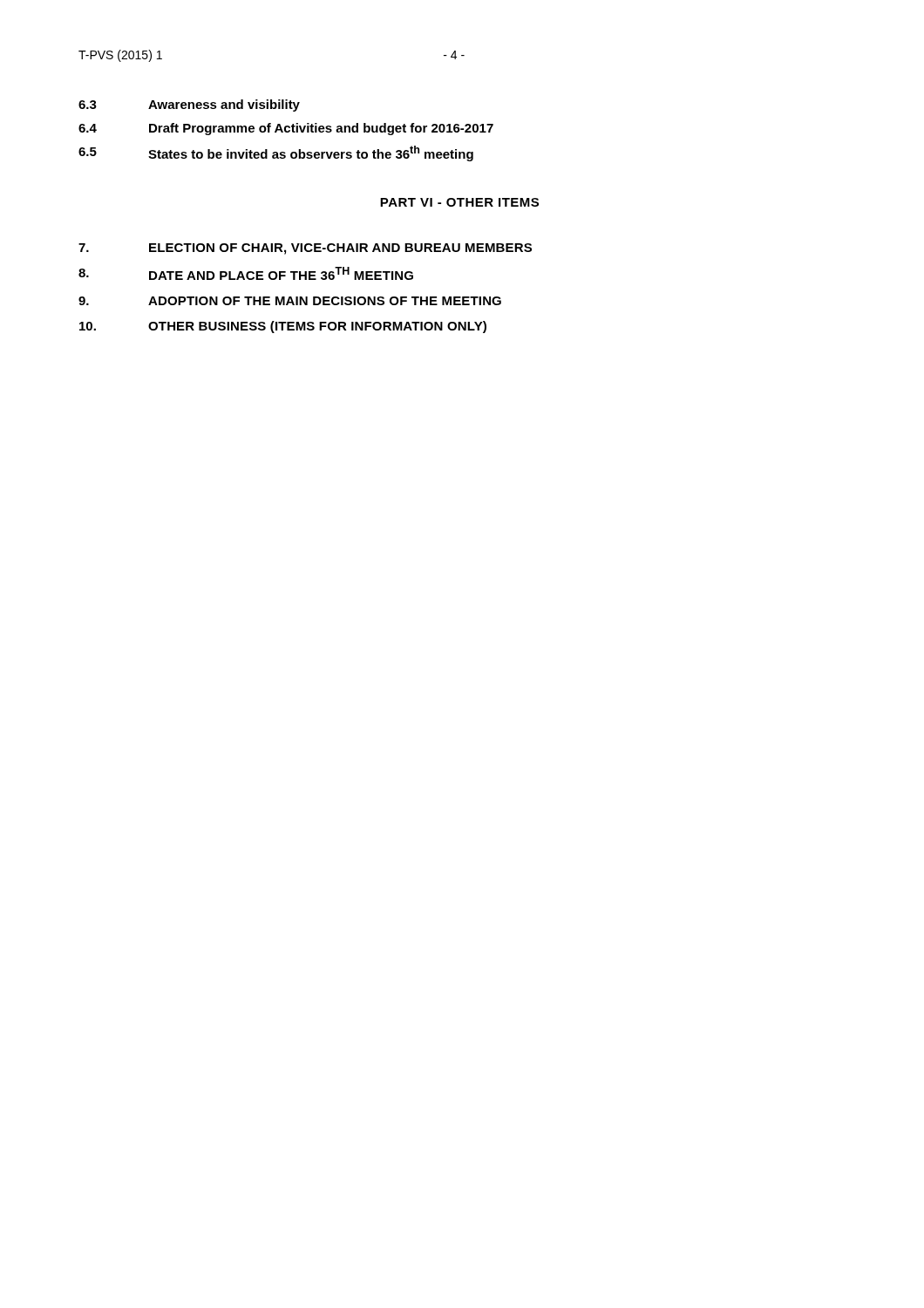Select the section header
Image resolution: width=924 pixels, height=1308 pixels.
460,202
